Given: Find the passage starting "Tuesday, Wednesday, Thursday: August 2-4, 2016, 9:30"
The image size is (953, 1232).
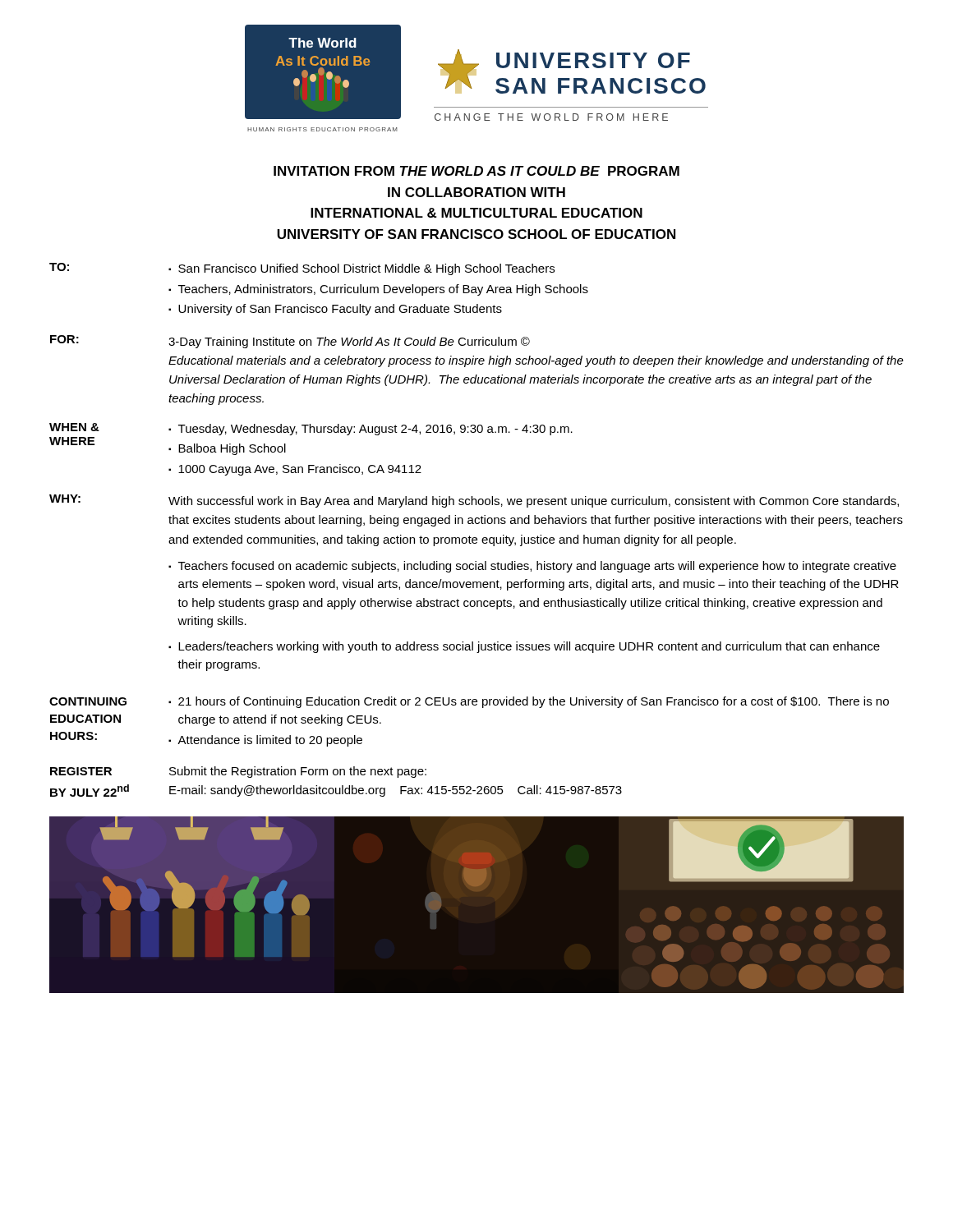Looking at the screenshot, I should tap(376, 428).
